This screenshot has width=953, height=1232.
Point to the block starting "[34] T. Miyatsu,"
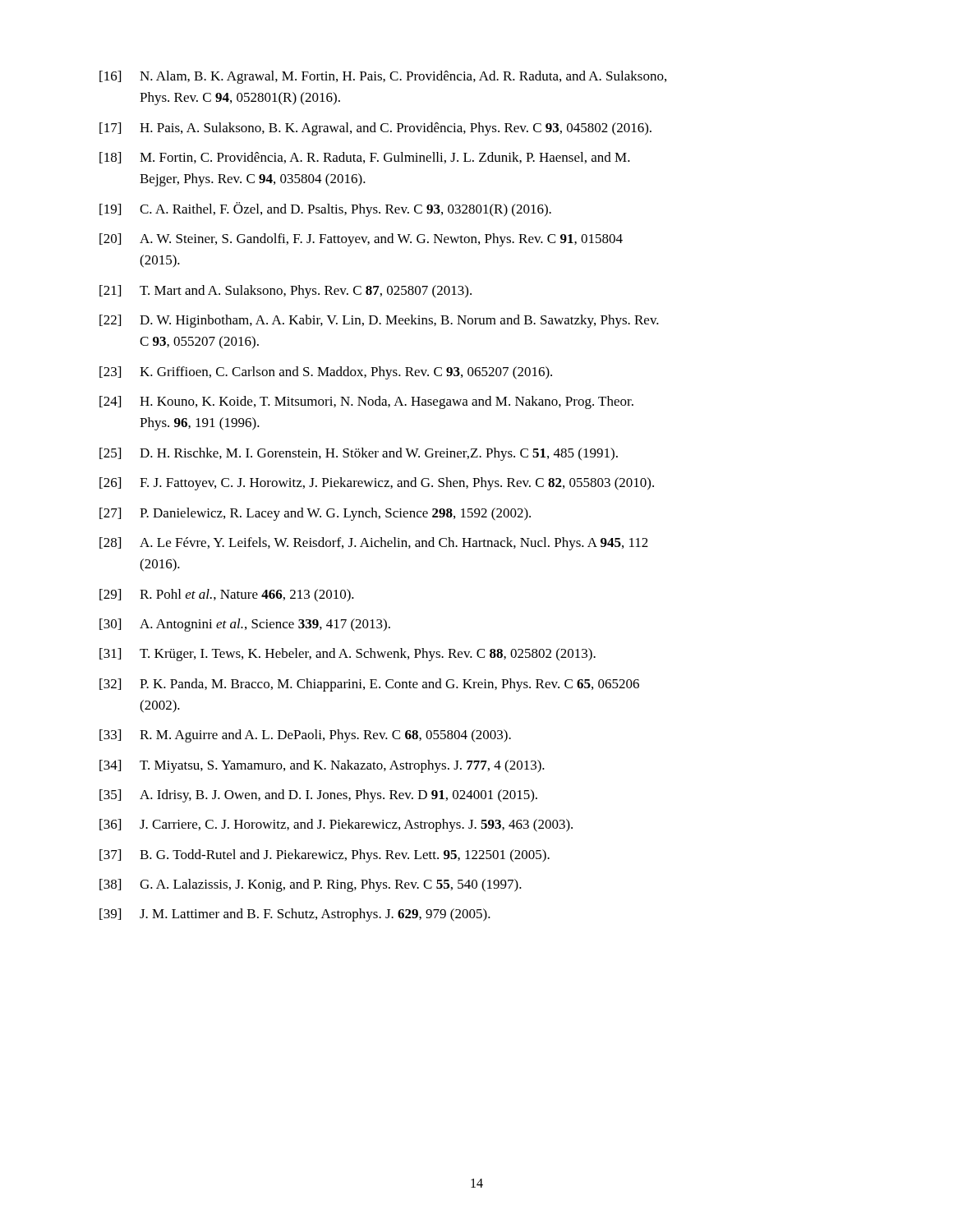tap(476, 765)
